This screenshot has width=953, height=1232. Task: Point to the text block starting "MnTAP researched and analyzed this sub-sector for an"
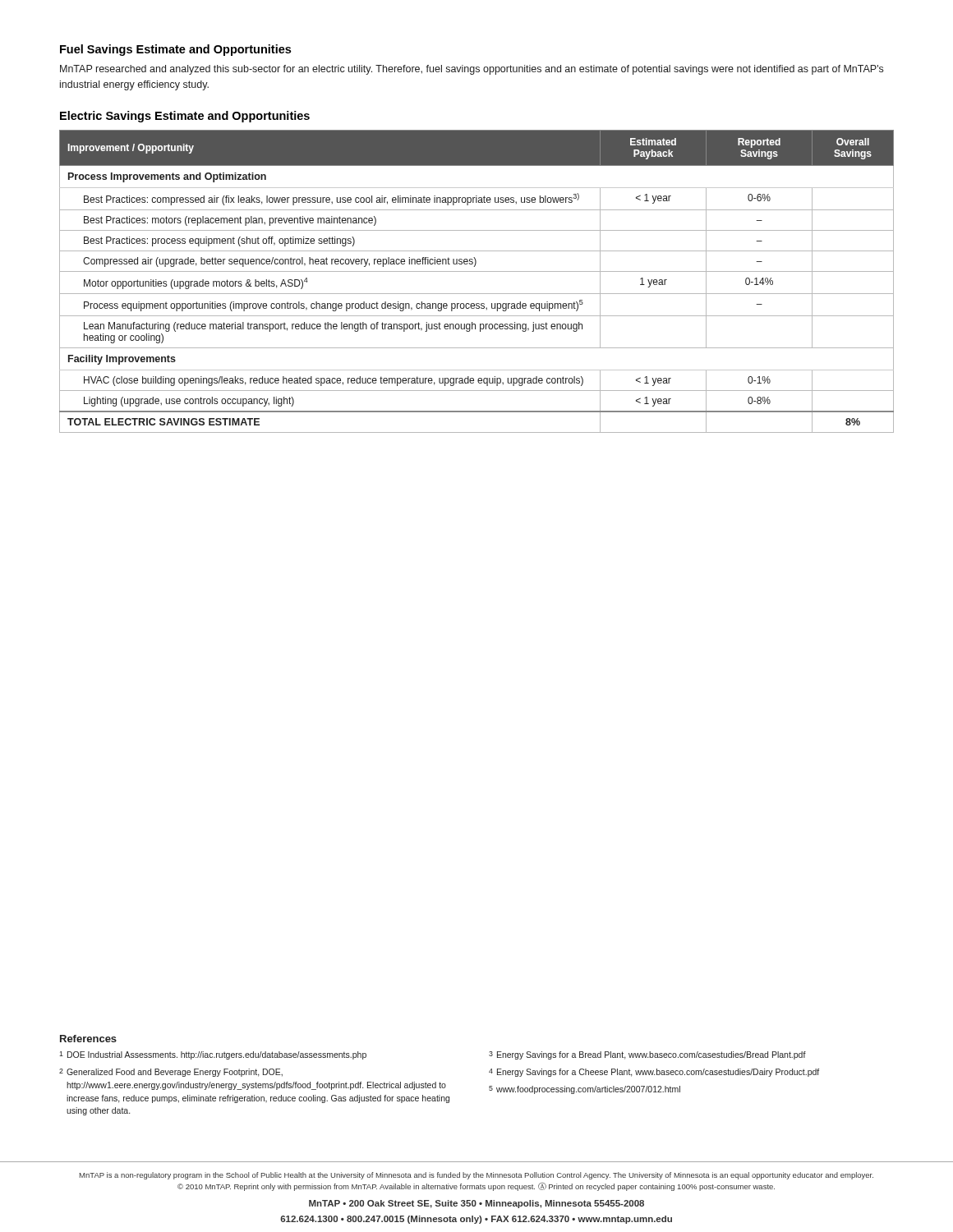pos(472,77)
